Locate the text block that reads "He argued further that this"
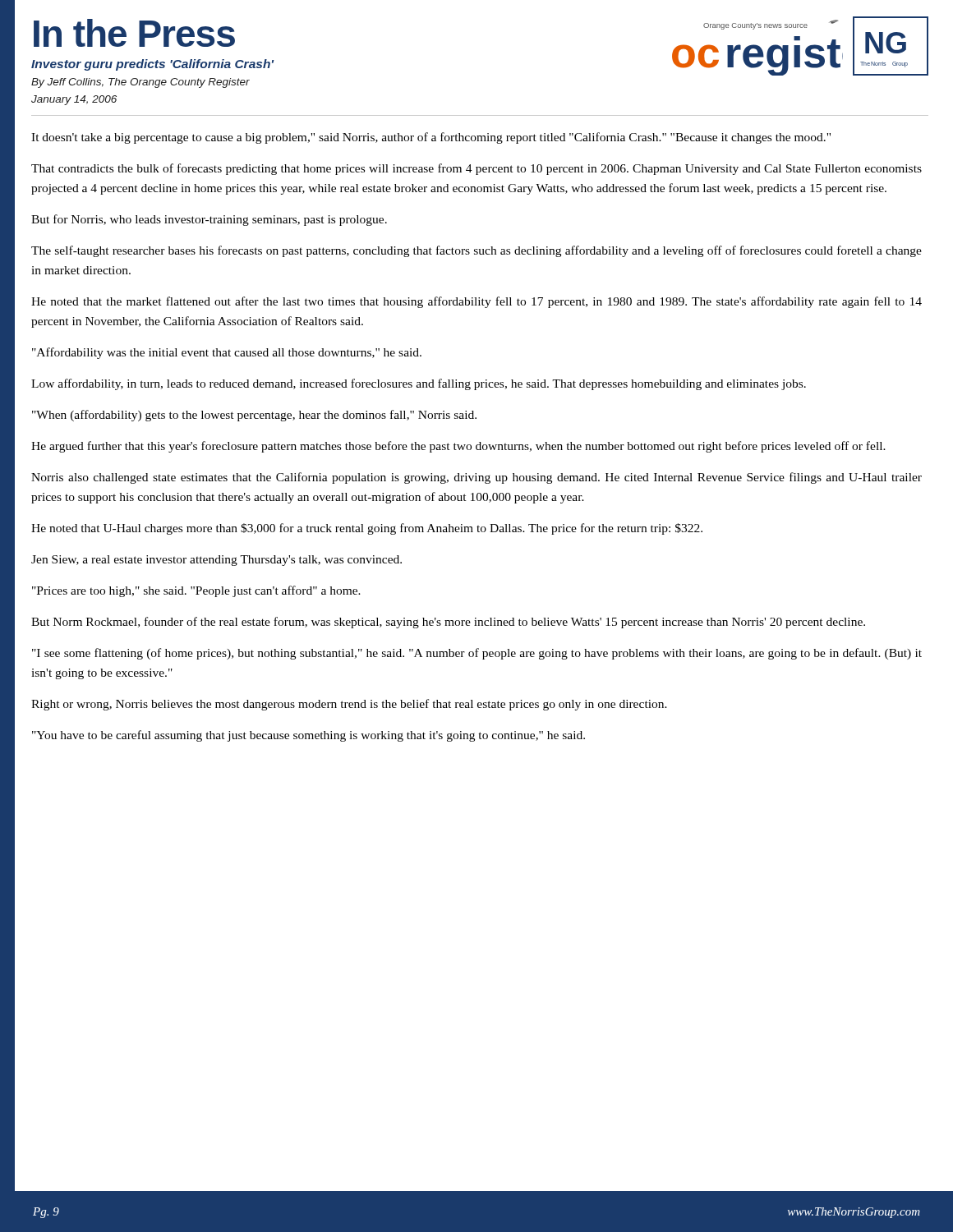The image size is (953, 1232). tap(459, 446)
